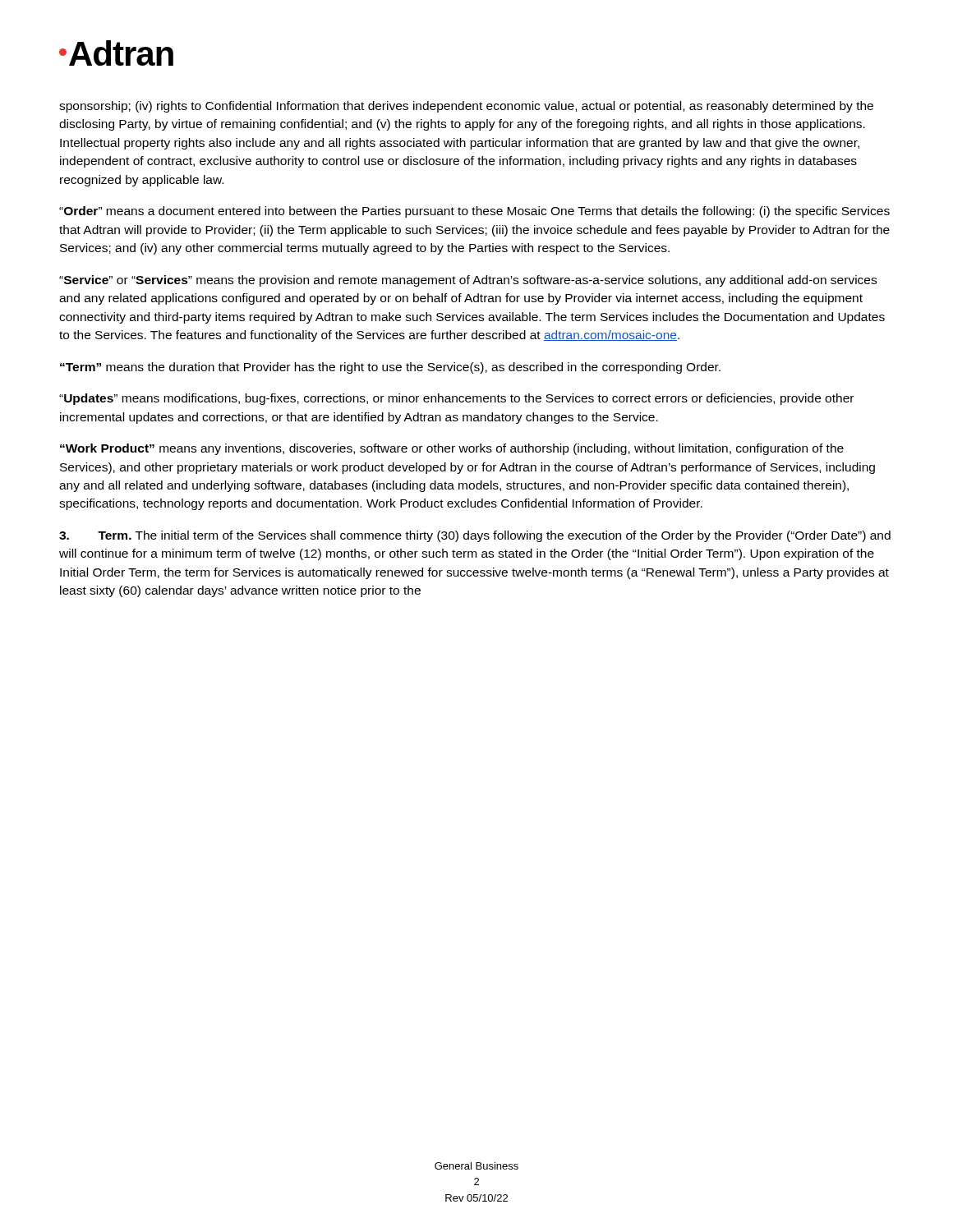Click on the text starting "sponsorship; (iv) rights to Confidential Information that"
953x1232 pixels.
(x=467, y=142)
